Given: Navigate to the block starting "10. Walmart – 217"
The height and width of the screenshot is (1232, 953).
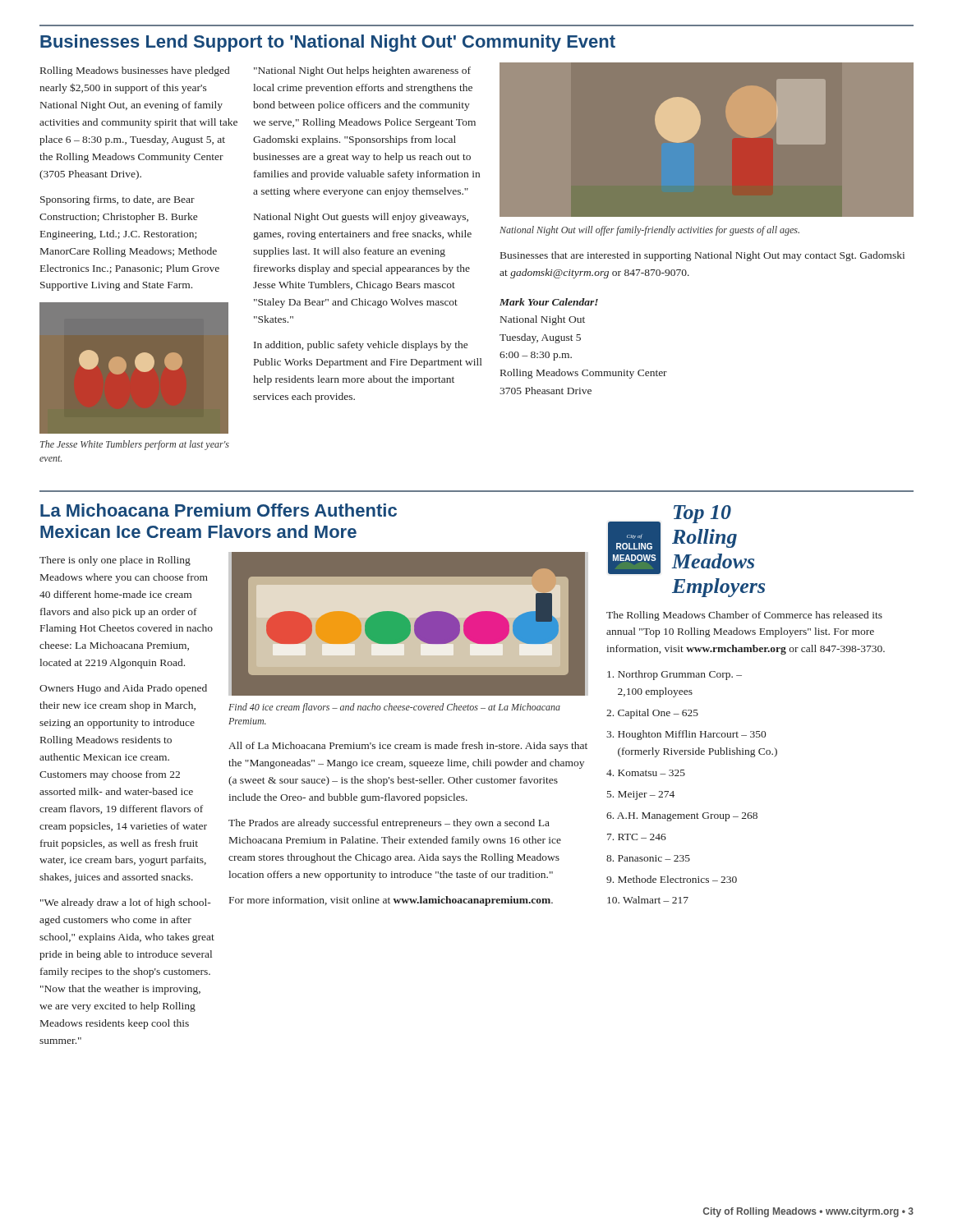Looking at the screenshot, I should click(648, 900).
